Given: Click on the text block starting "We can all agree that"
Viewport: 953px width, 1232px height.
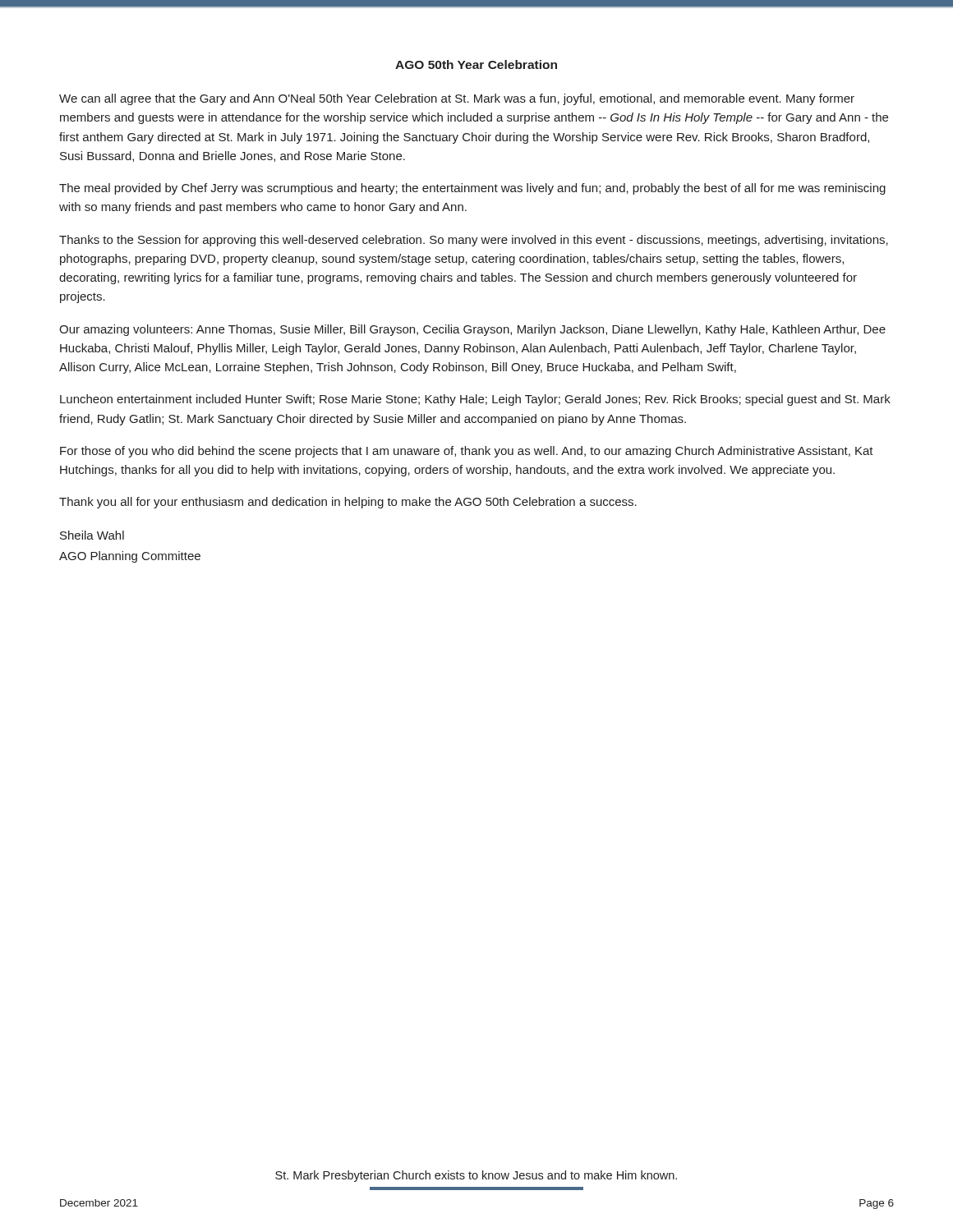Looking at the screenshot, I should pos(474,127).
